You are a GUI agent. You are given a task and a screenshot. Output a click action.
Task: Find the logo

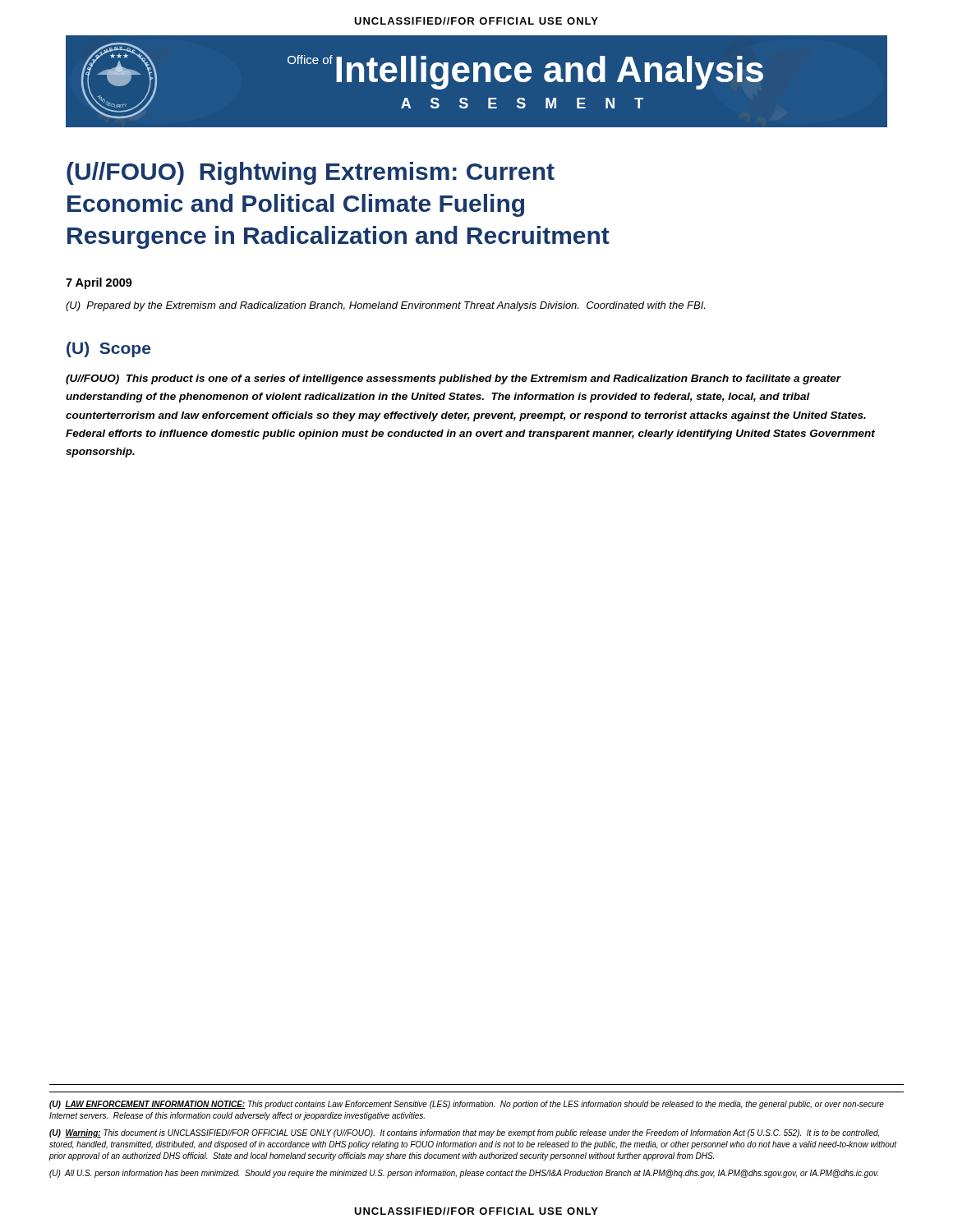pos(476,81)
